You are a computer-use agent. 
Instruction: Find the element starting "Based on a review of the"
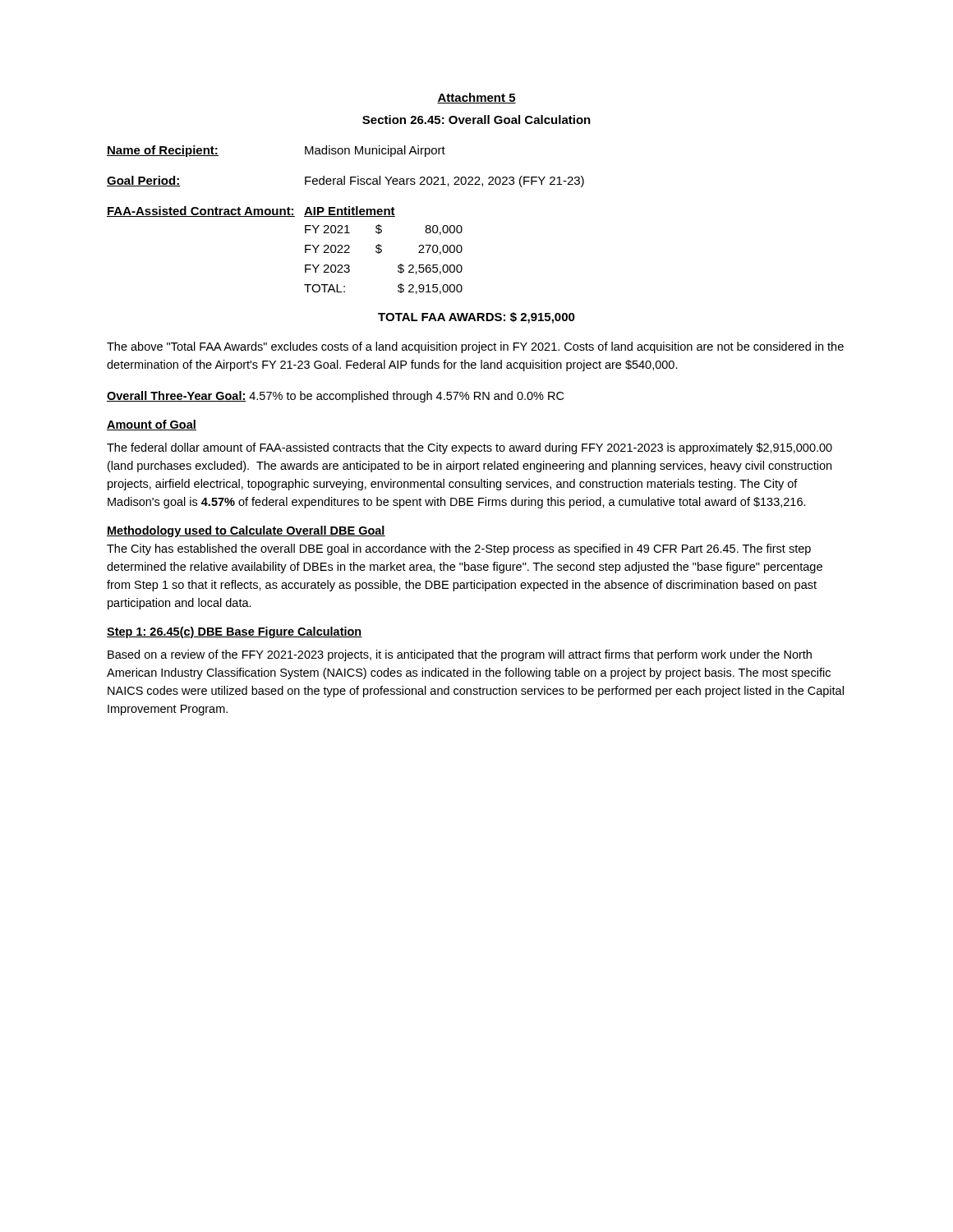[x=476, y=682]
